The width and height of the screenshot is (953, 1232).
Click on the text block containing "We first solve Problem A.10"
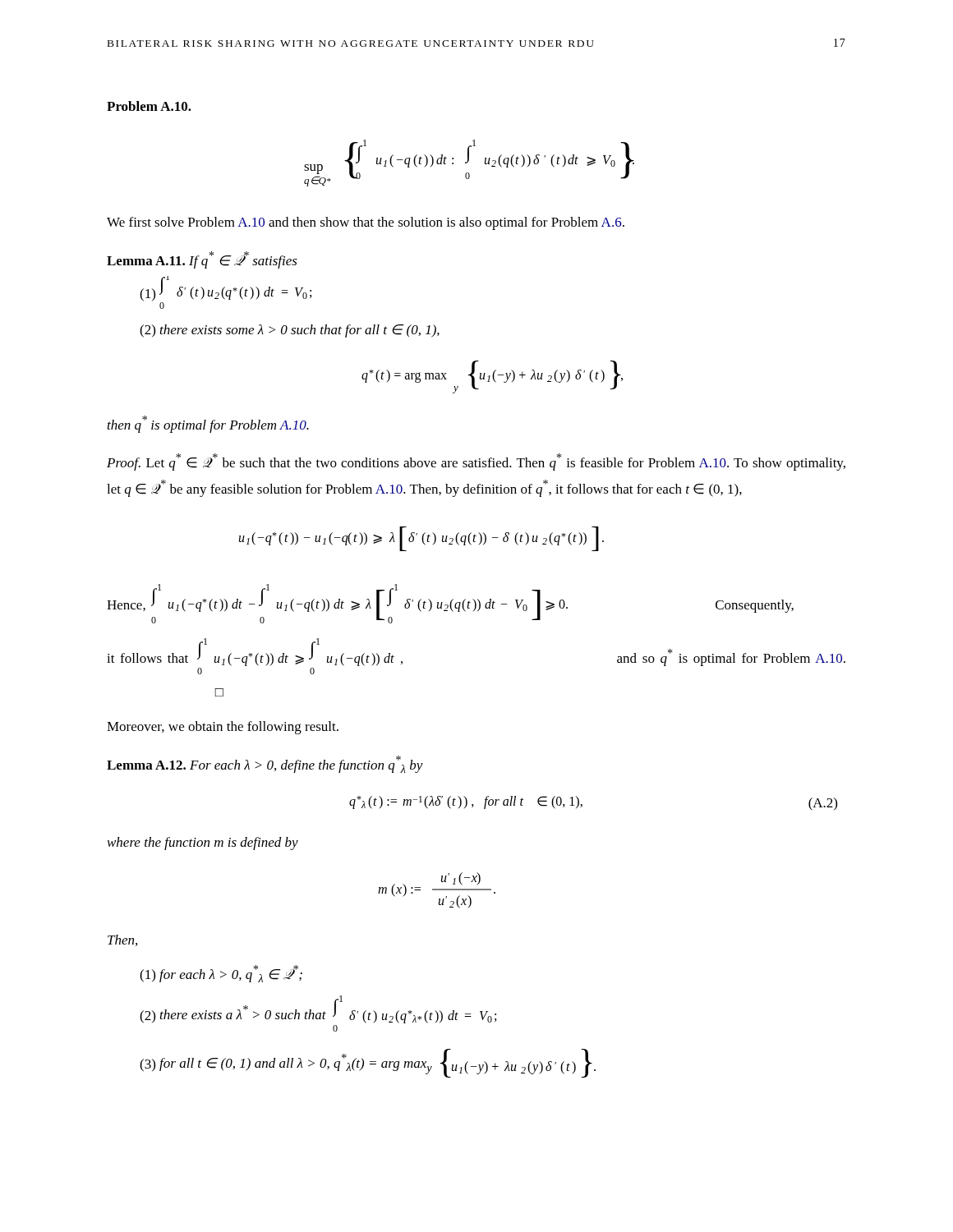tap(366, 222)
